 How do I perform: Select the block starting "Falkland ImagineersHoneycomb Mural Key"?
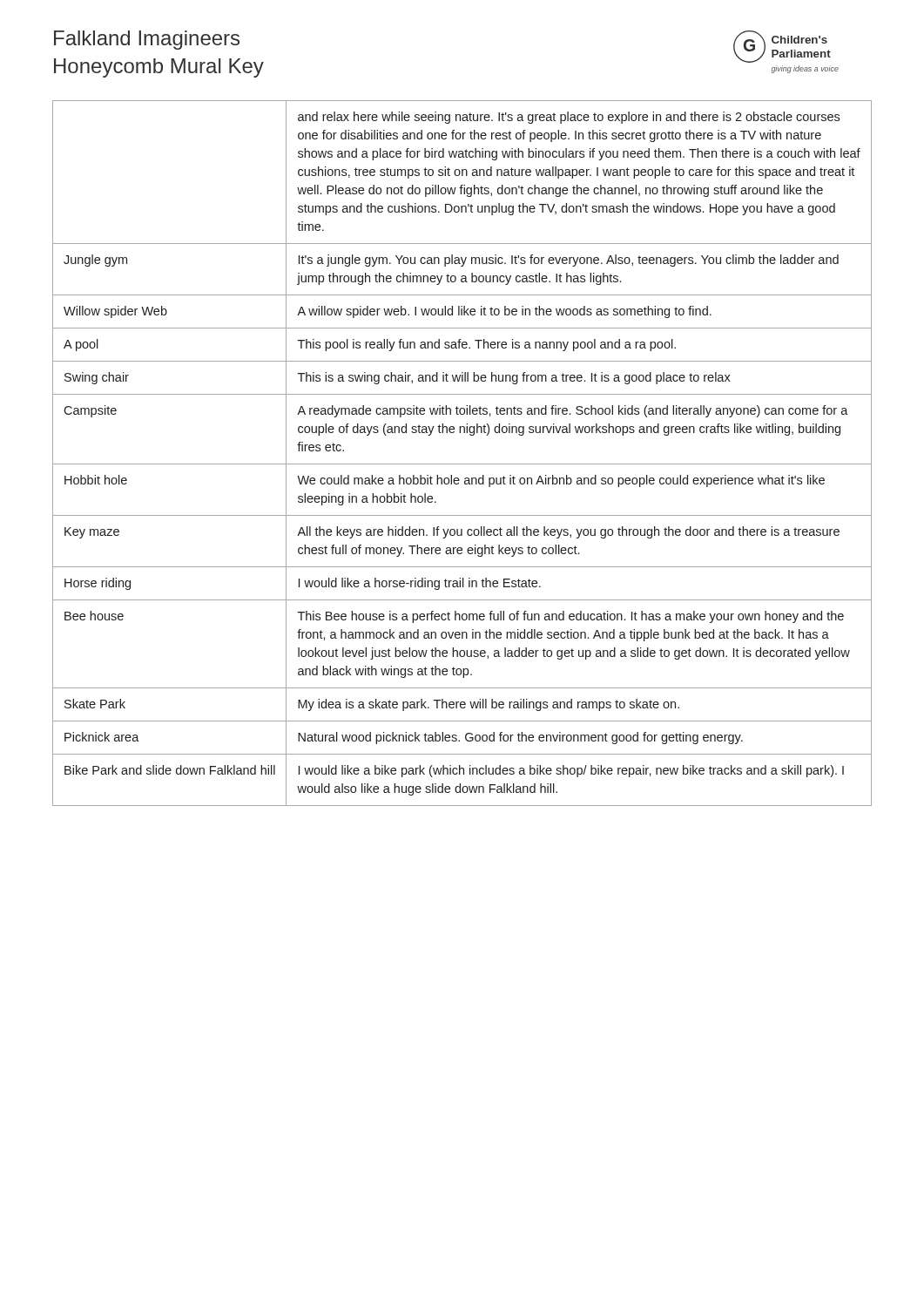pos(158,52)
